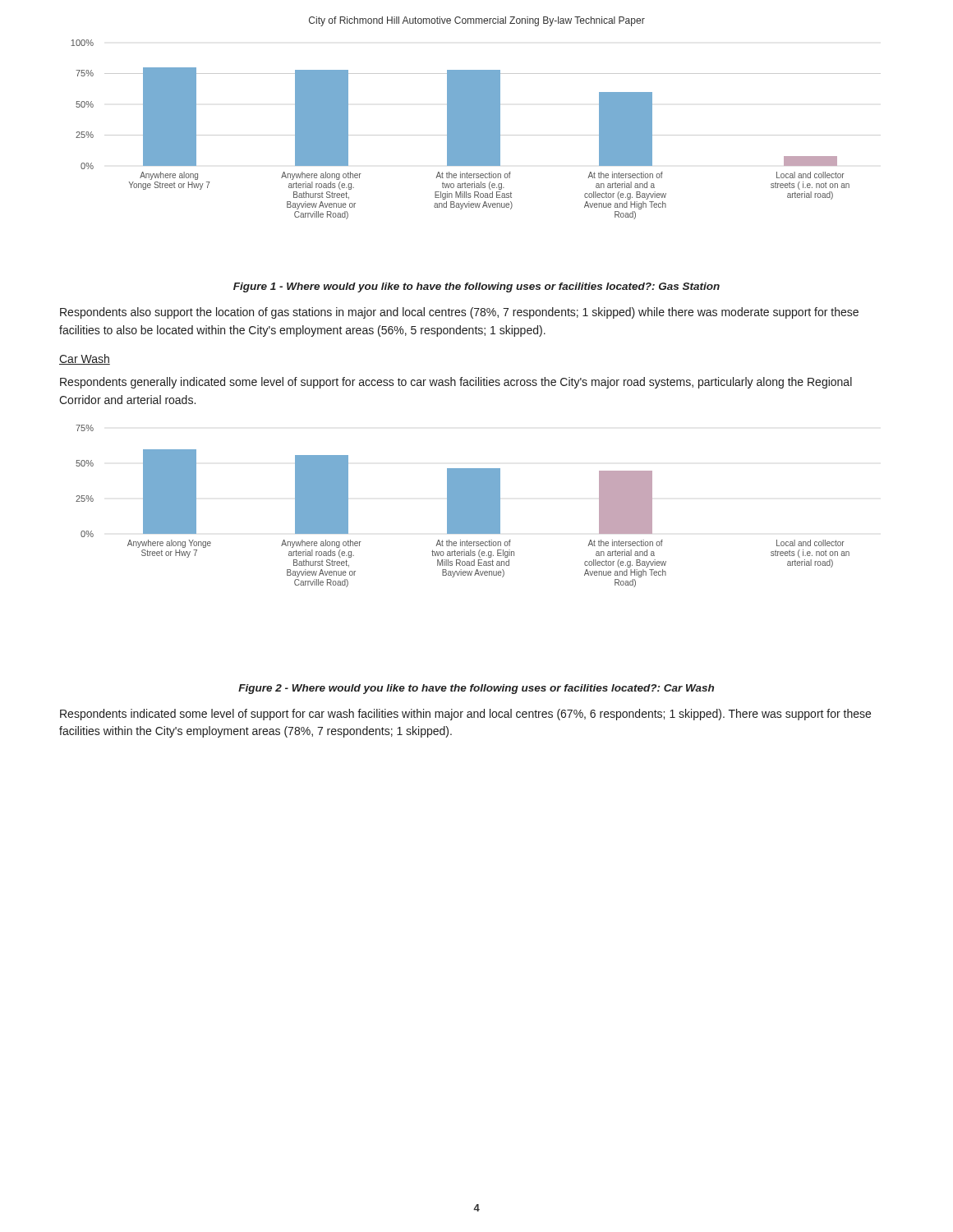Locate the text block that reads "Respondents also support the location of gas stations"
This screenshot has height=1232, width=953.
pos(459,321)
